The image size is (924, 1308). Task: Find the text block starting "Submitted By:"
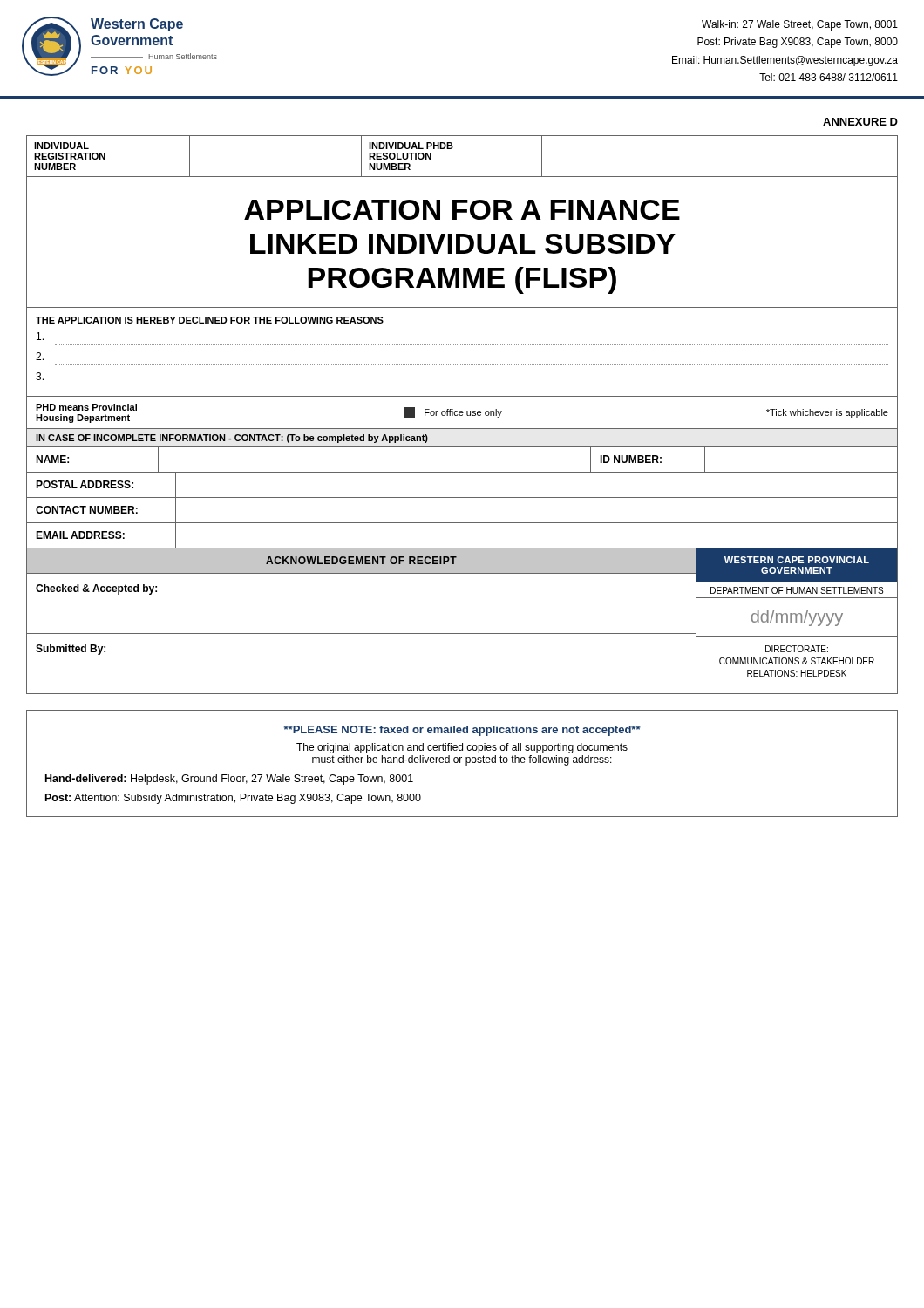71,649
